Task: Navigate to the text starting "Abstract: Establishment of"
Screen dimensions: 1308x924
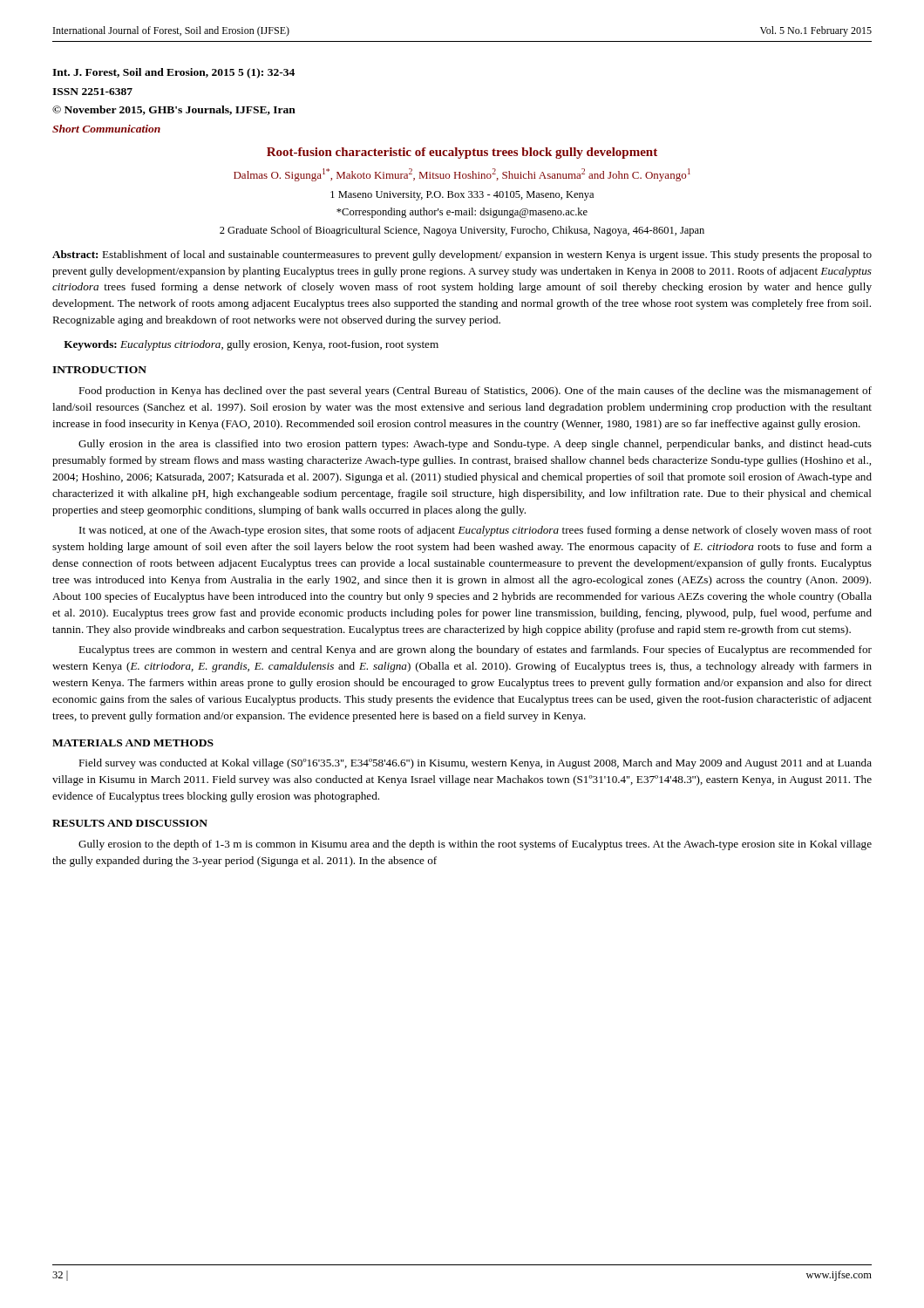Action: (x=462, y=287)
